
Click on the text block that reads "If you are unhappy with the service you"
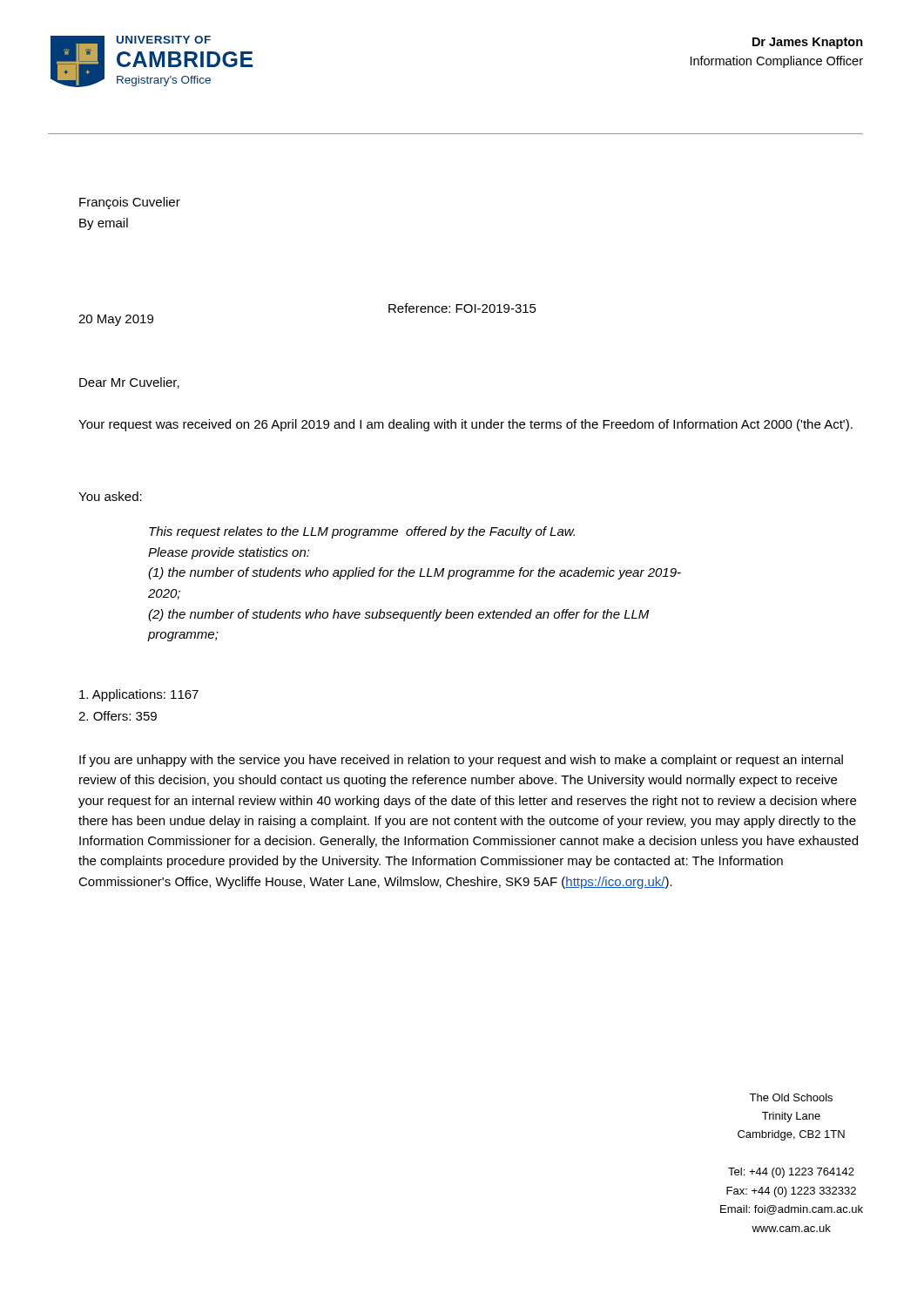(469, 820)
